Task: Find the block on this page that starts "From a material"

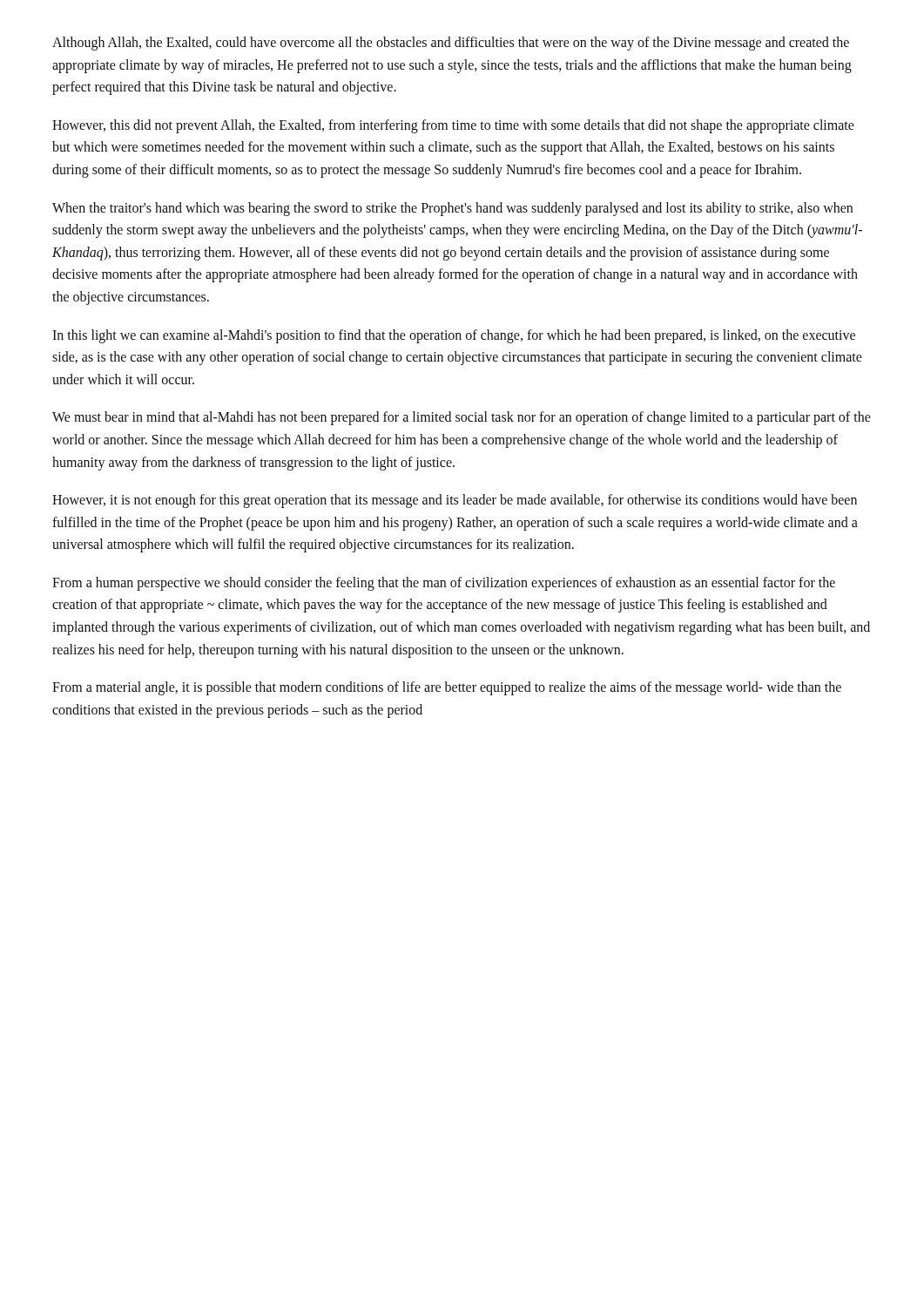Action: point(447,698)
